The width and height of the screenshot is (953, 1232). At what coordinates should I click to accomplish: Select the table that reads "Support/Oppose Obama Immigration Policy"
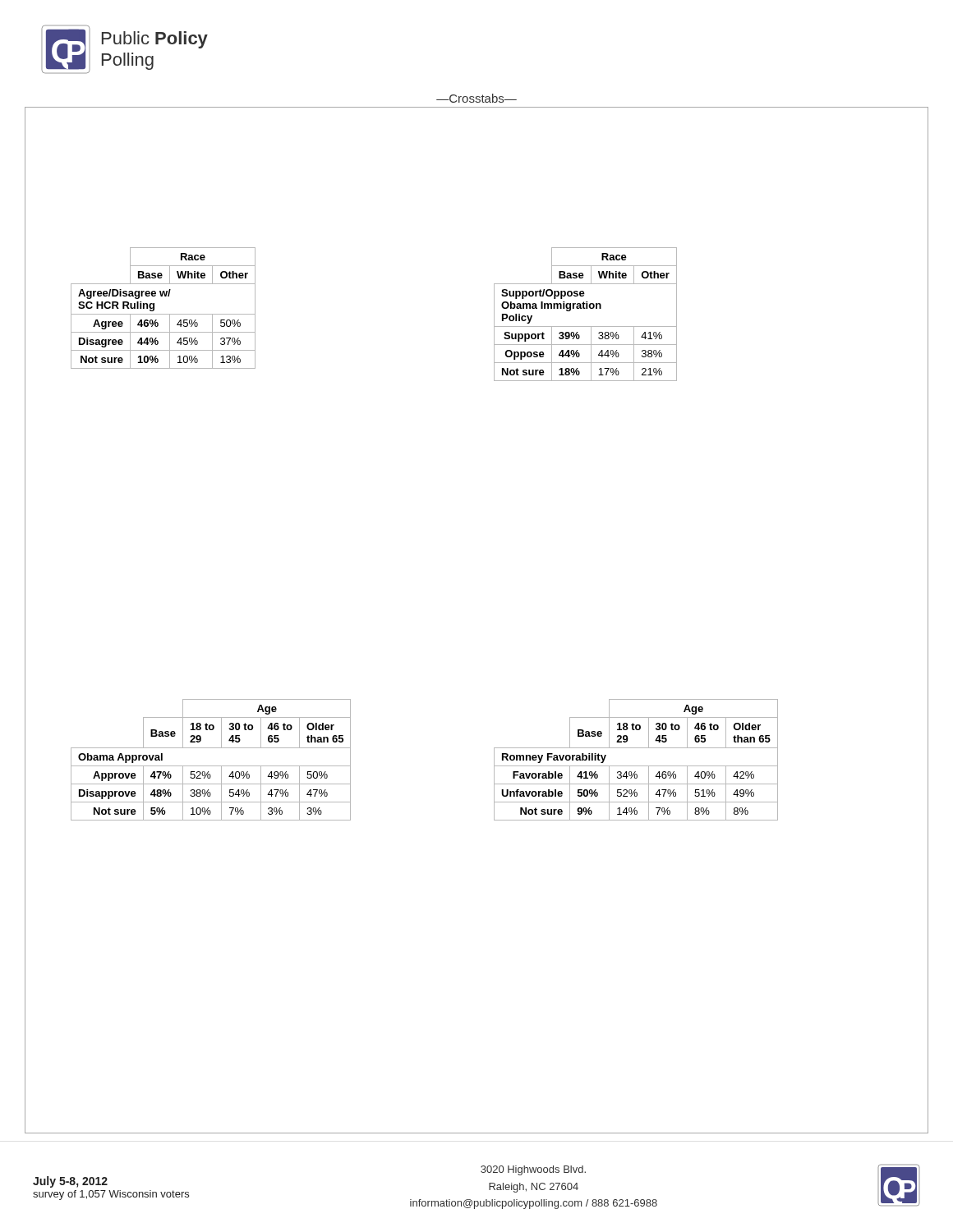(585, 314)
